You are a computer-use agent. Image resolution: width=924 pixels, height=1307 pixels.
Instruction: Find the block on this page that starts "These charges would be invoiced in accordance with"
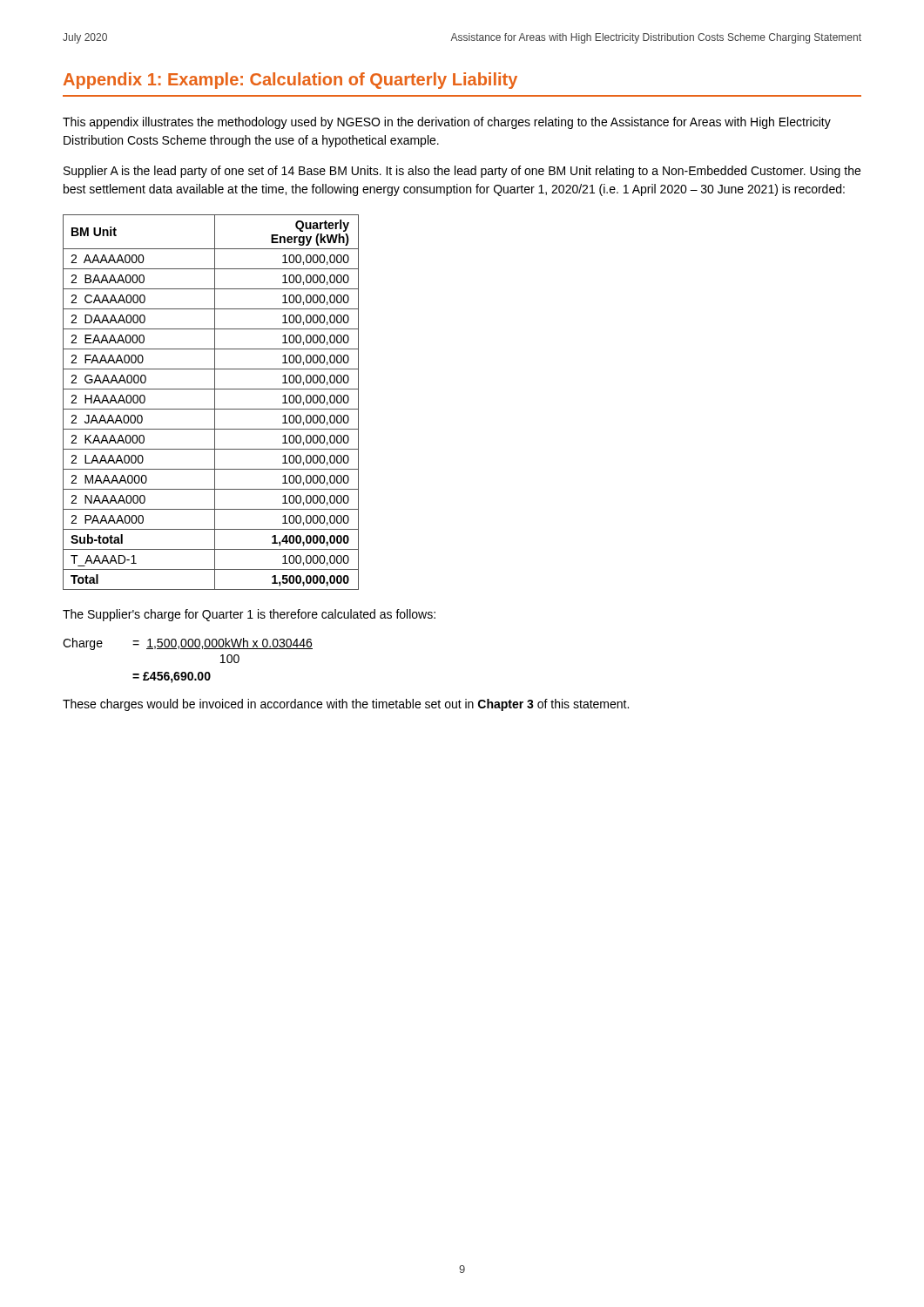click(462, 704)
